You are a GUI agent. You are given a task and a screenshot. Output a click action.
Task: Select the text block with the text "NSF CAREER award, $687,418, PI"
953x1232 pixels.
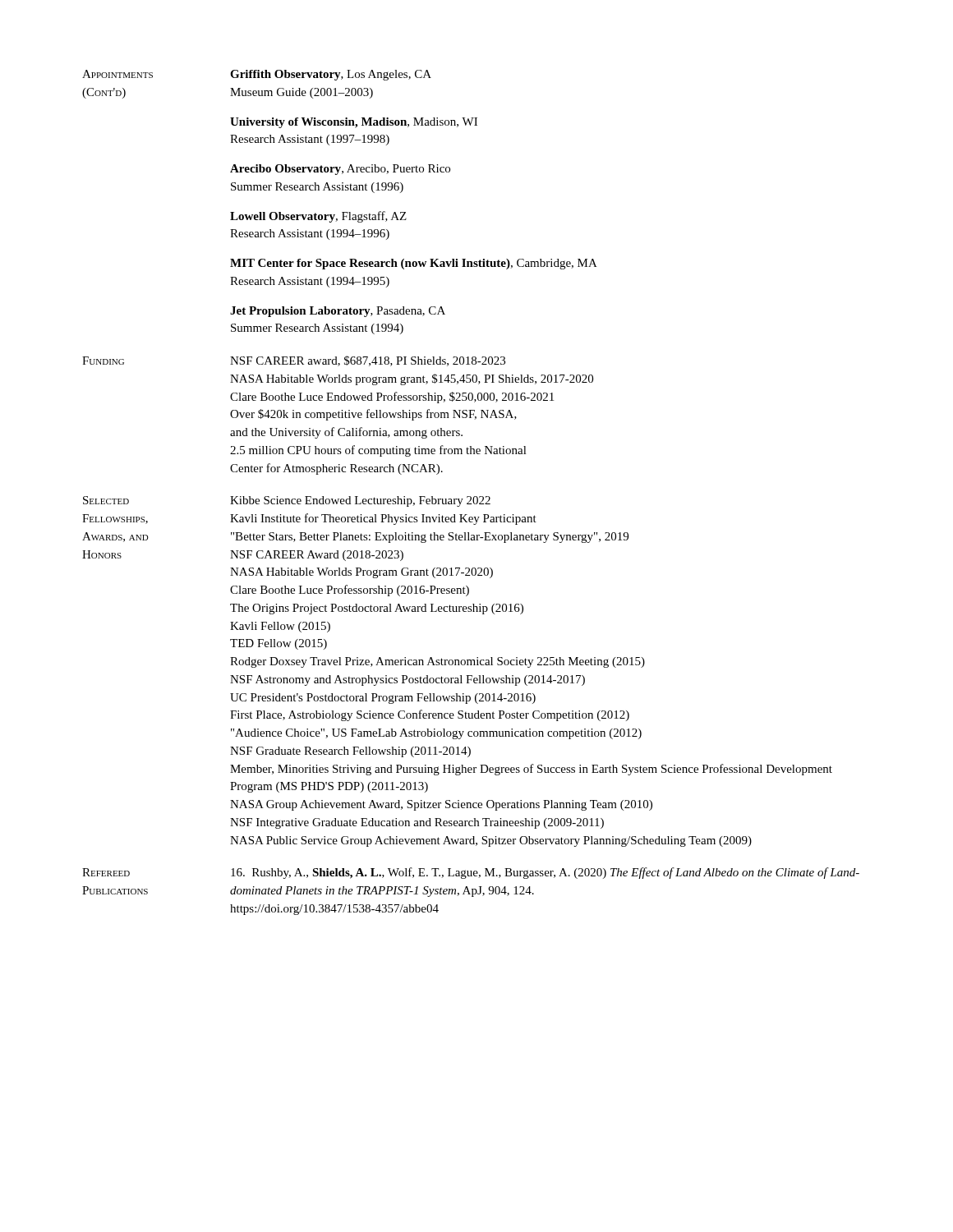tap(412, 414)
